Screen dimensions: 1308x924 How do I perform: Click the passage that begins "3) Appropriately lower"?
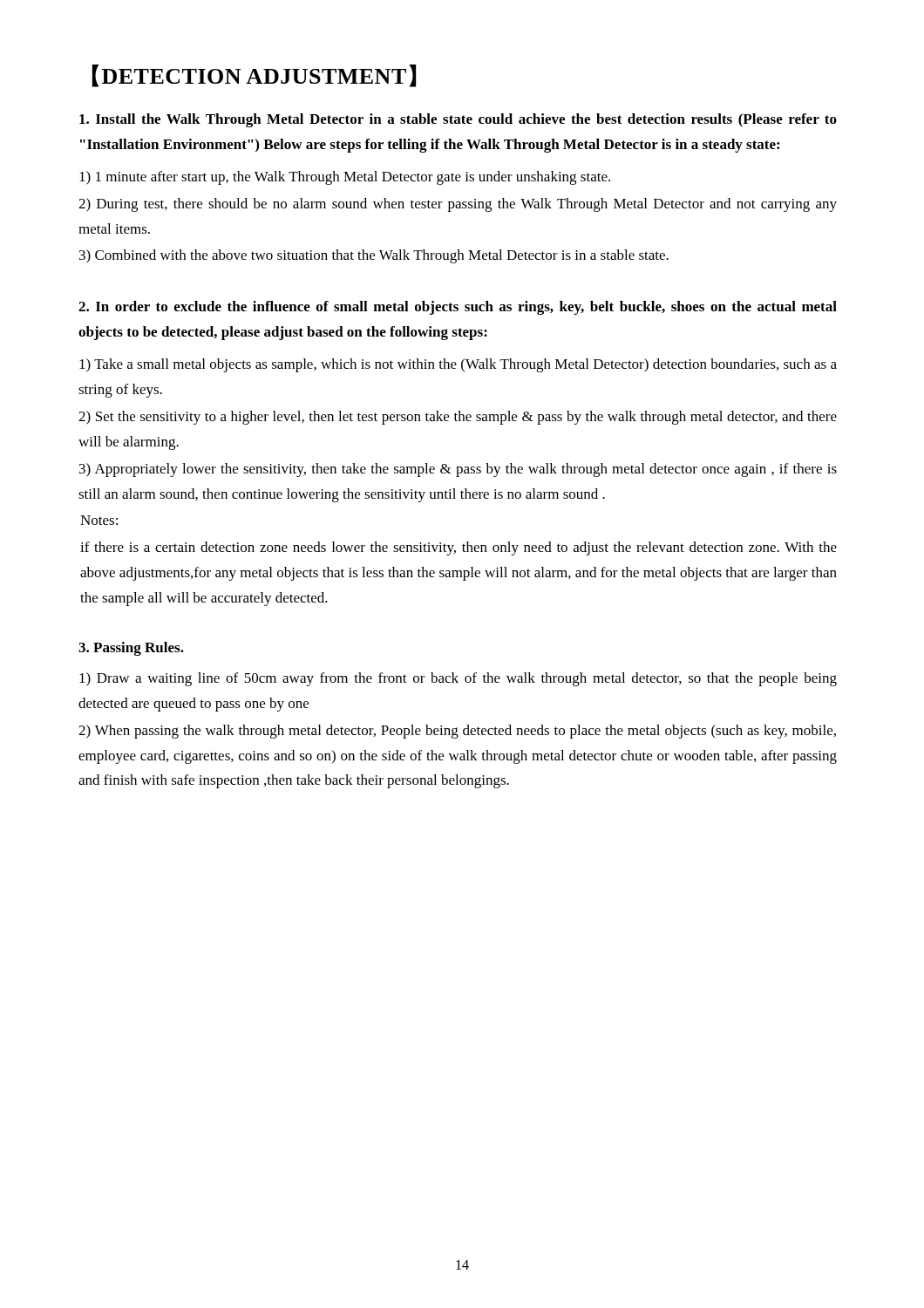[458, 481]
